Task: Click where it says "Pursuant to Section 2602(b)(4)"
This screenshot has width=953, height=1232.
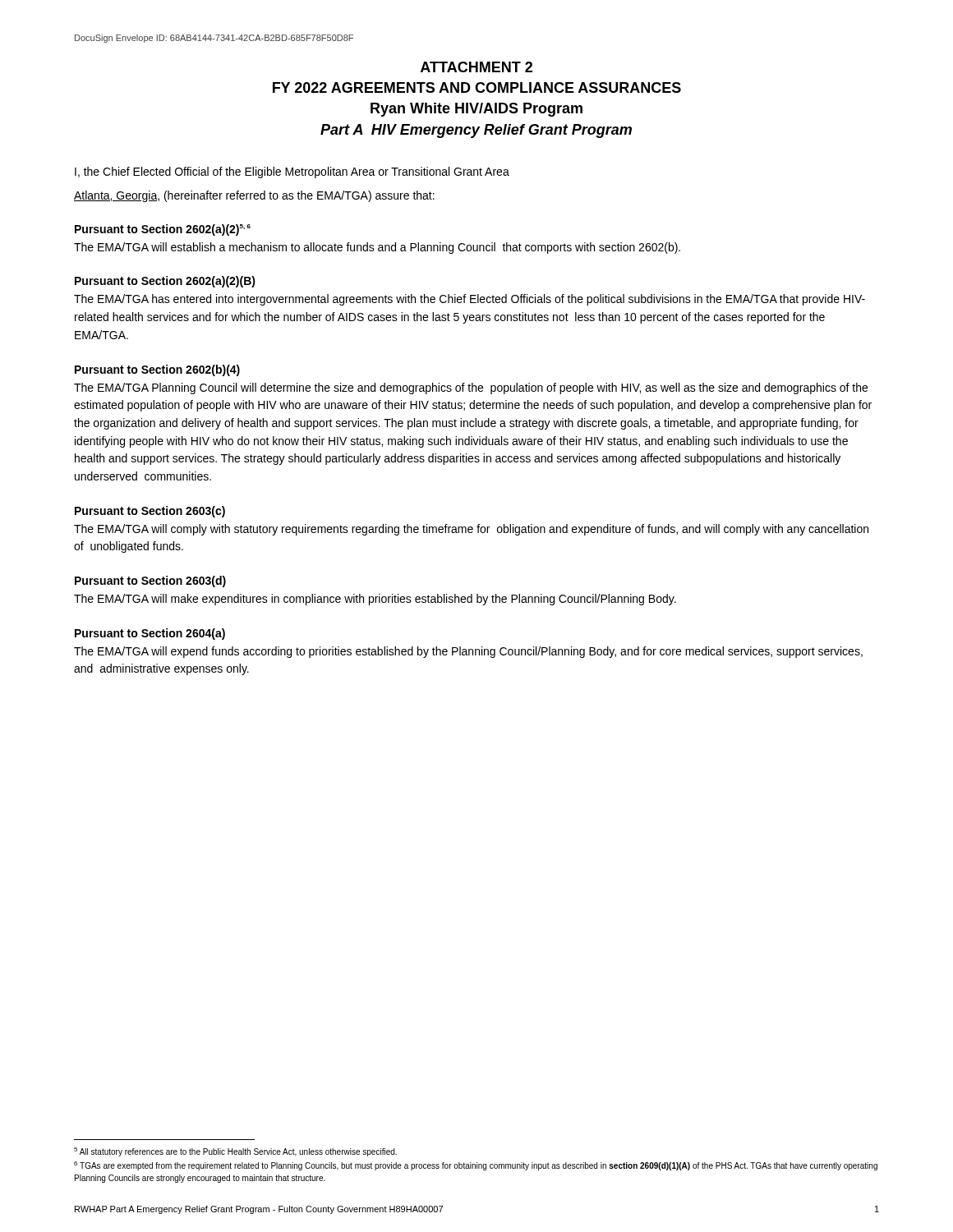Action: coord(157,369)
